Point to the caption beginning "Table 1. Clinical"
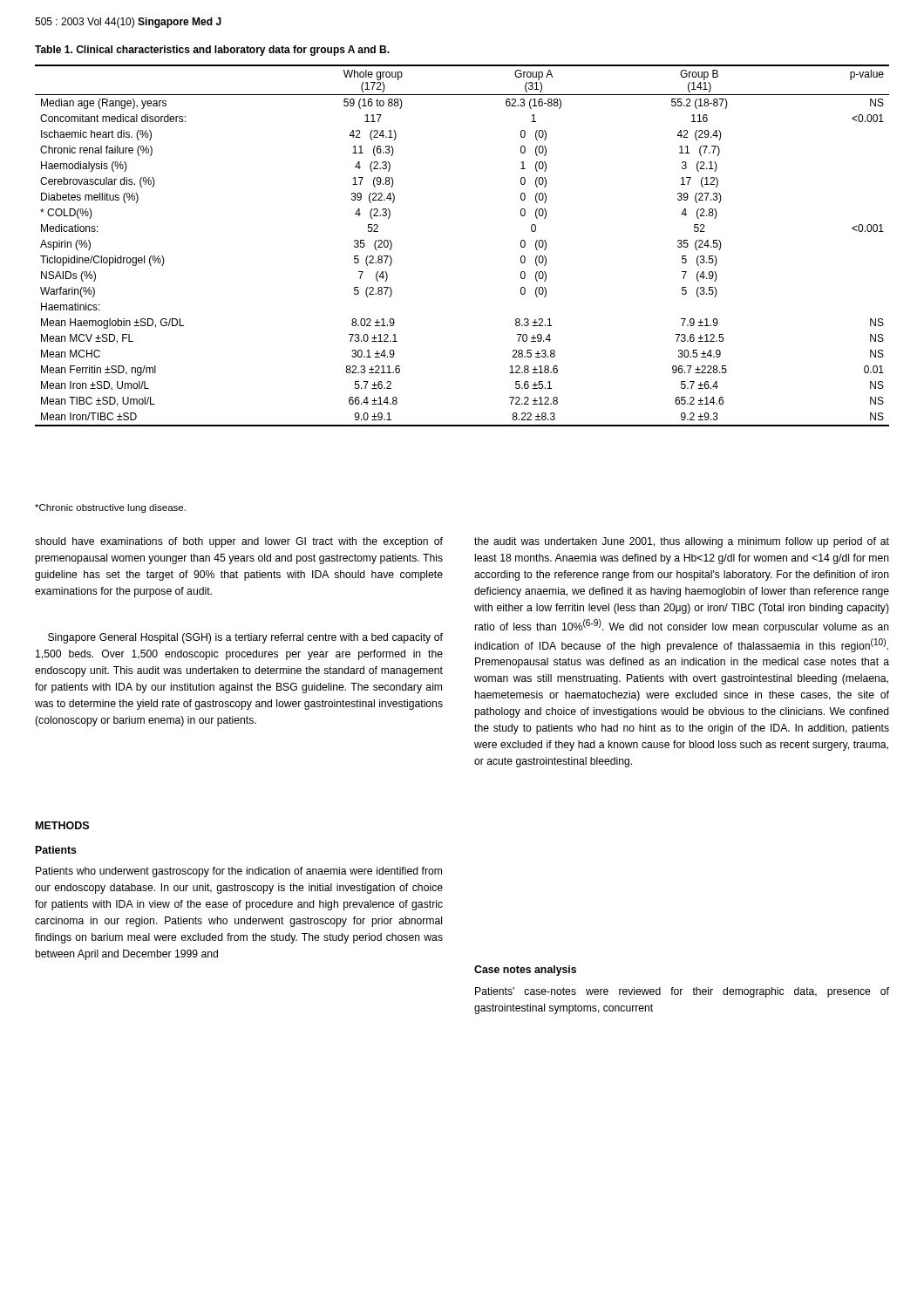This screenshot has width=924, height=1308. point(212,50)
